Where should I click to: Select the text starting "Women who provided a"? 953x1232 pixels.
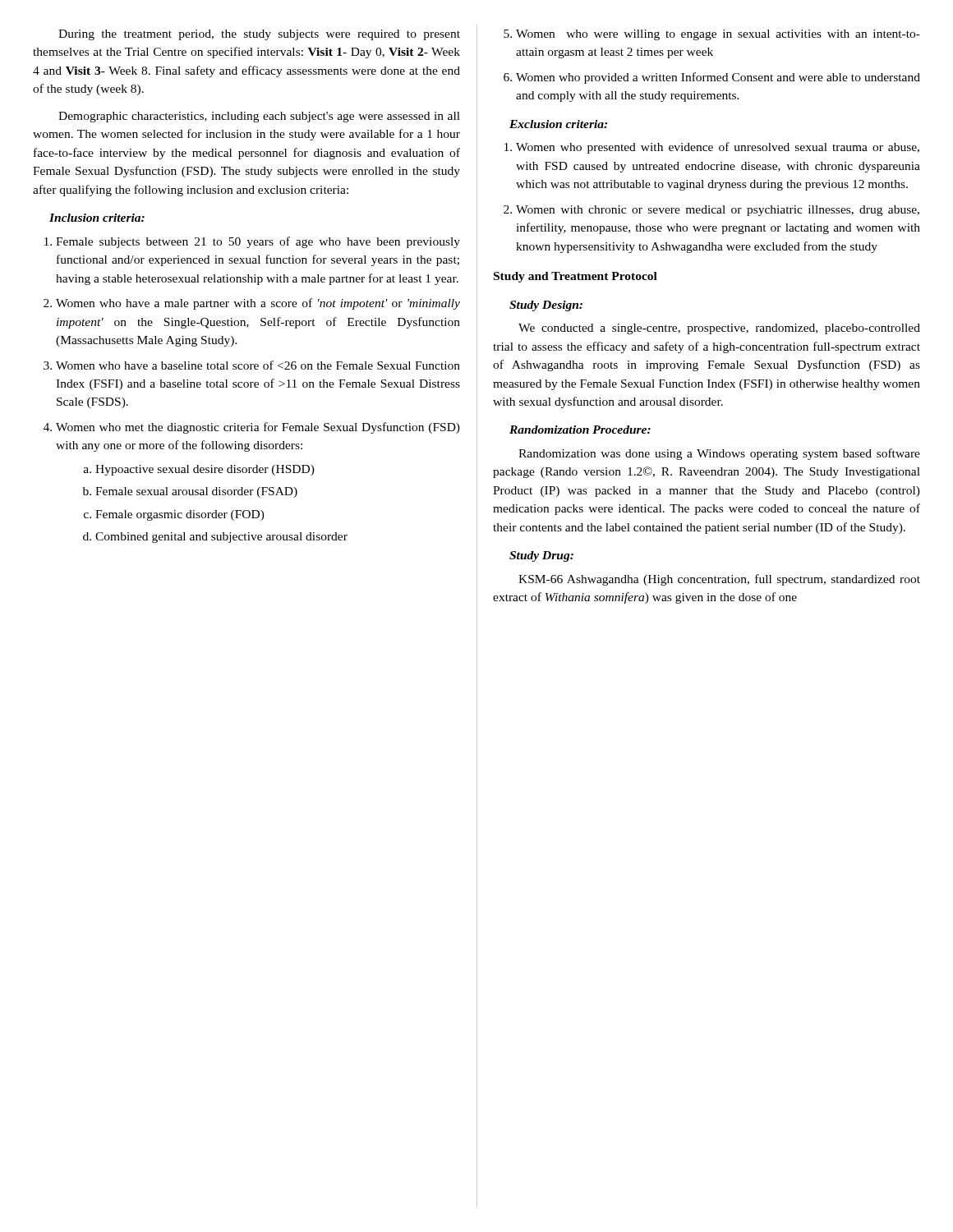pos(718,87)
